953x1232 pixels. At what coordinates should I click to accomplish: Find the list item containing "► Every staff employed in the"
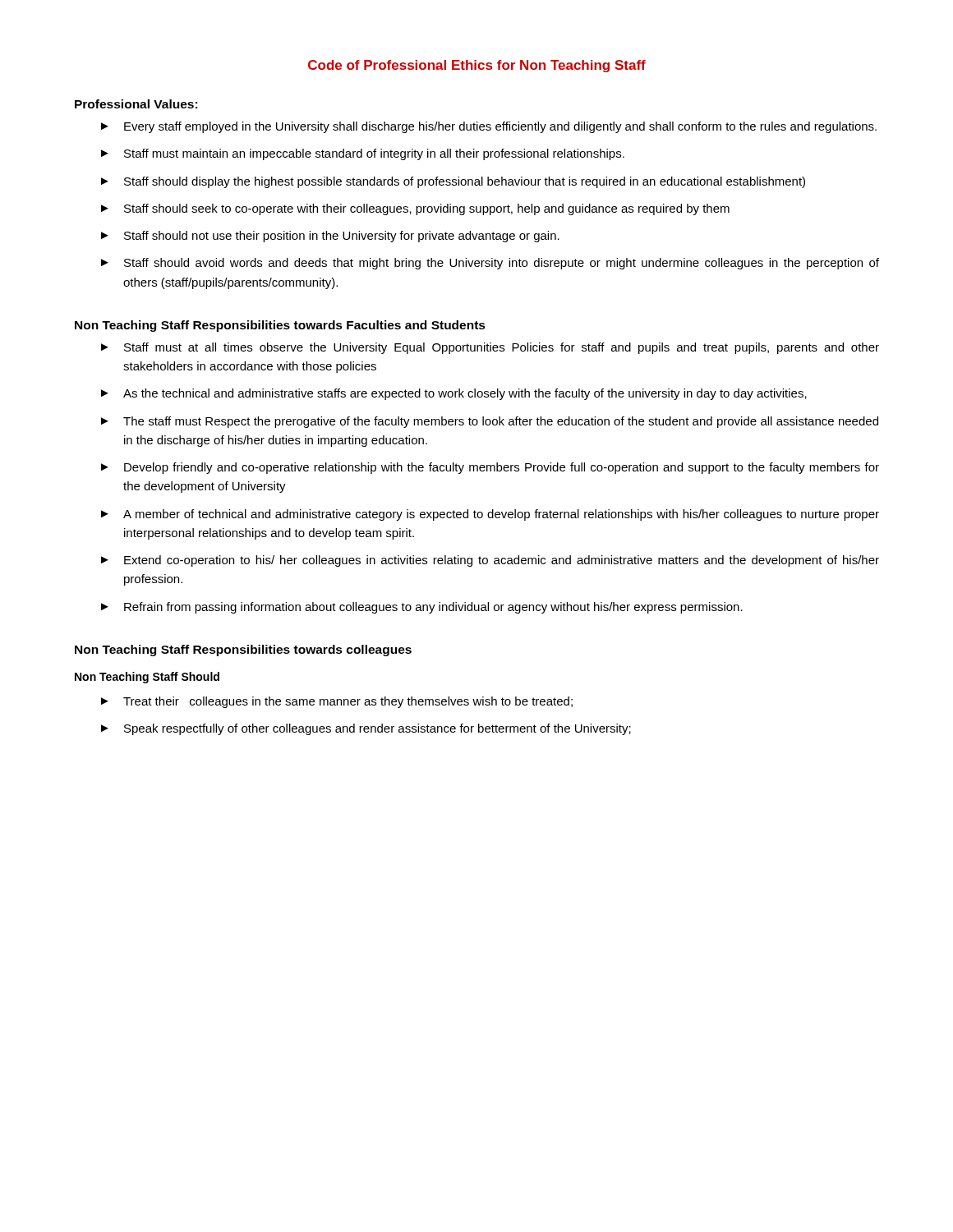pos(489,126)
